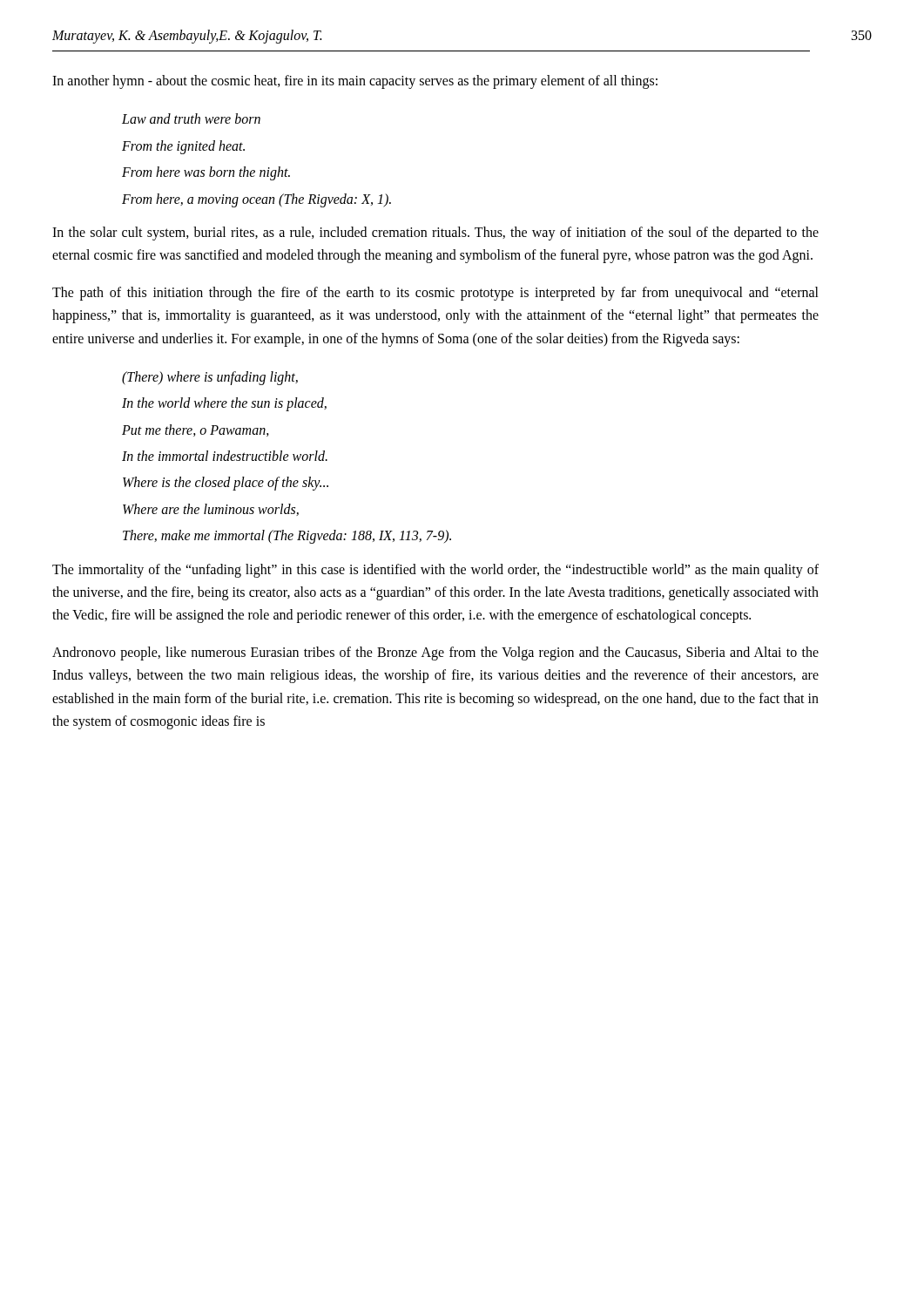Locate the block of text that opens with "In the world"
Image resolution: width=924 pixels, height=1307 pixels.
(x=224, y=404)
